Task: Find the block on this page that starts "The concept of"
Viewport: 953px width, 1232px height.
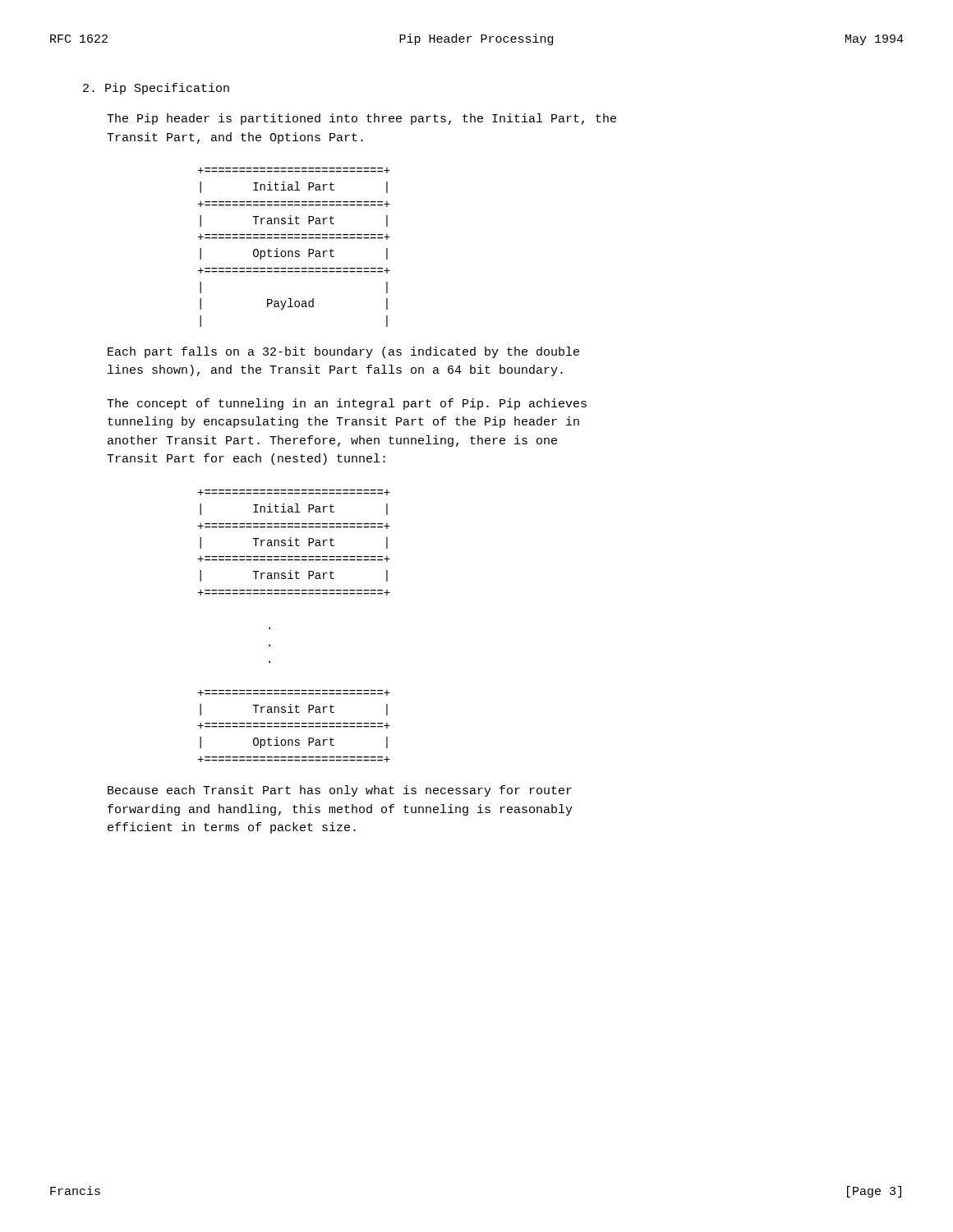Action: pyautogui.click(x=347, y=432)
